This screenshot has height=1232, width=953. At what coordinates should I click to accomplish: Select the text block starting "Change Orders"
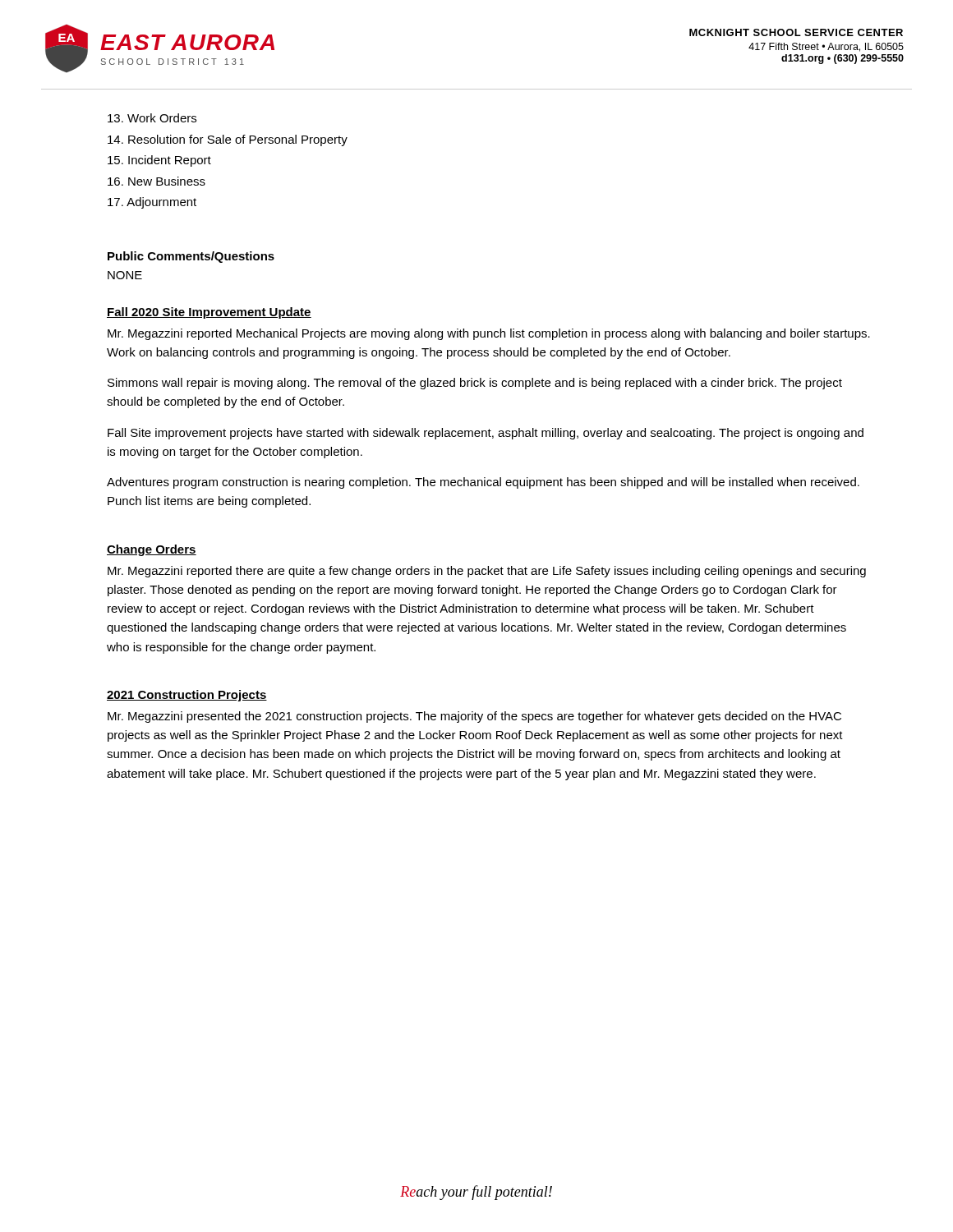coord(151,549)
